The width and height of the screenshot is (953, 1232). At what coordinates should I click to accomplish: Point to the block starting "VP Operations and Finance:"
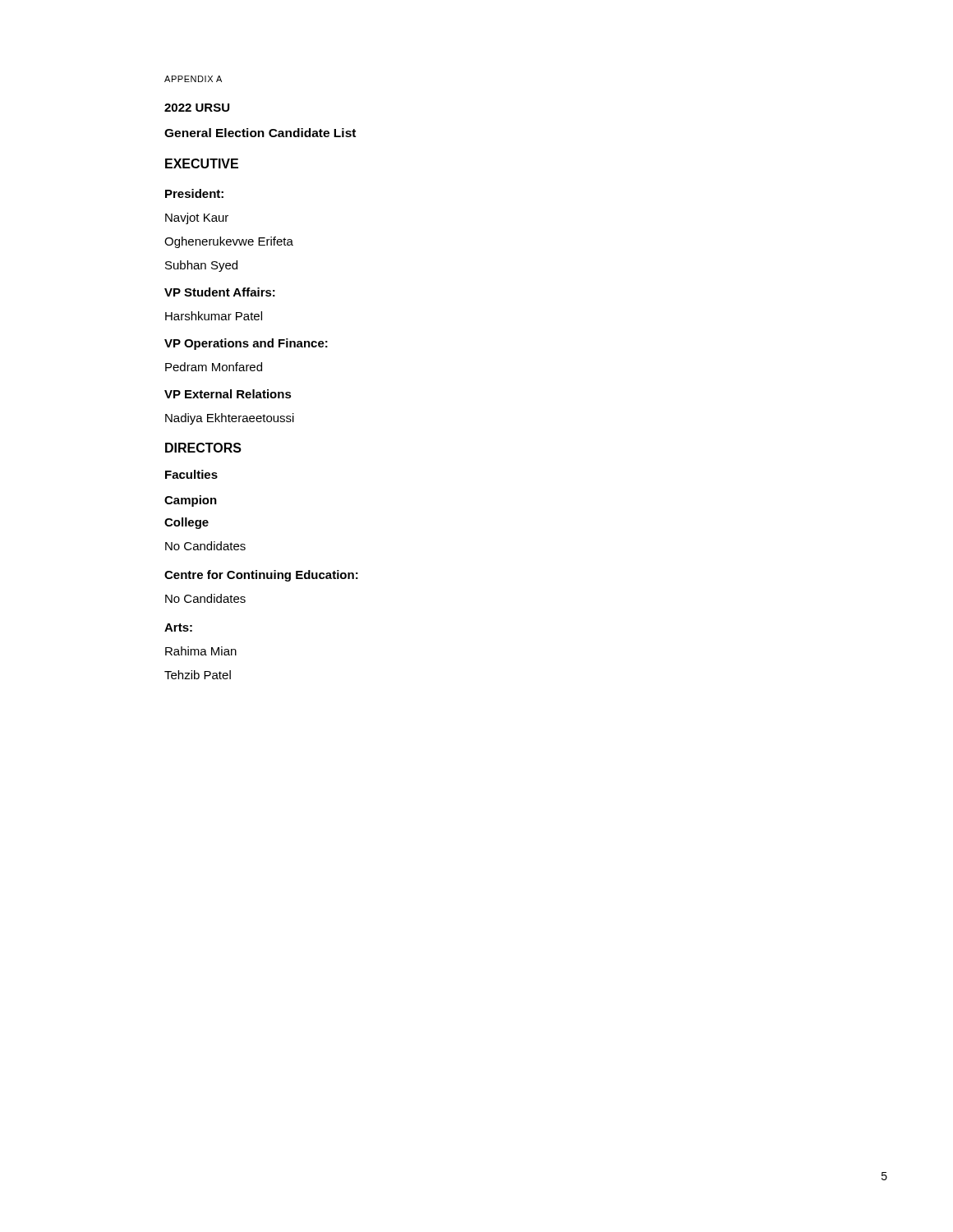(x=246, y=343)
